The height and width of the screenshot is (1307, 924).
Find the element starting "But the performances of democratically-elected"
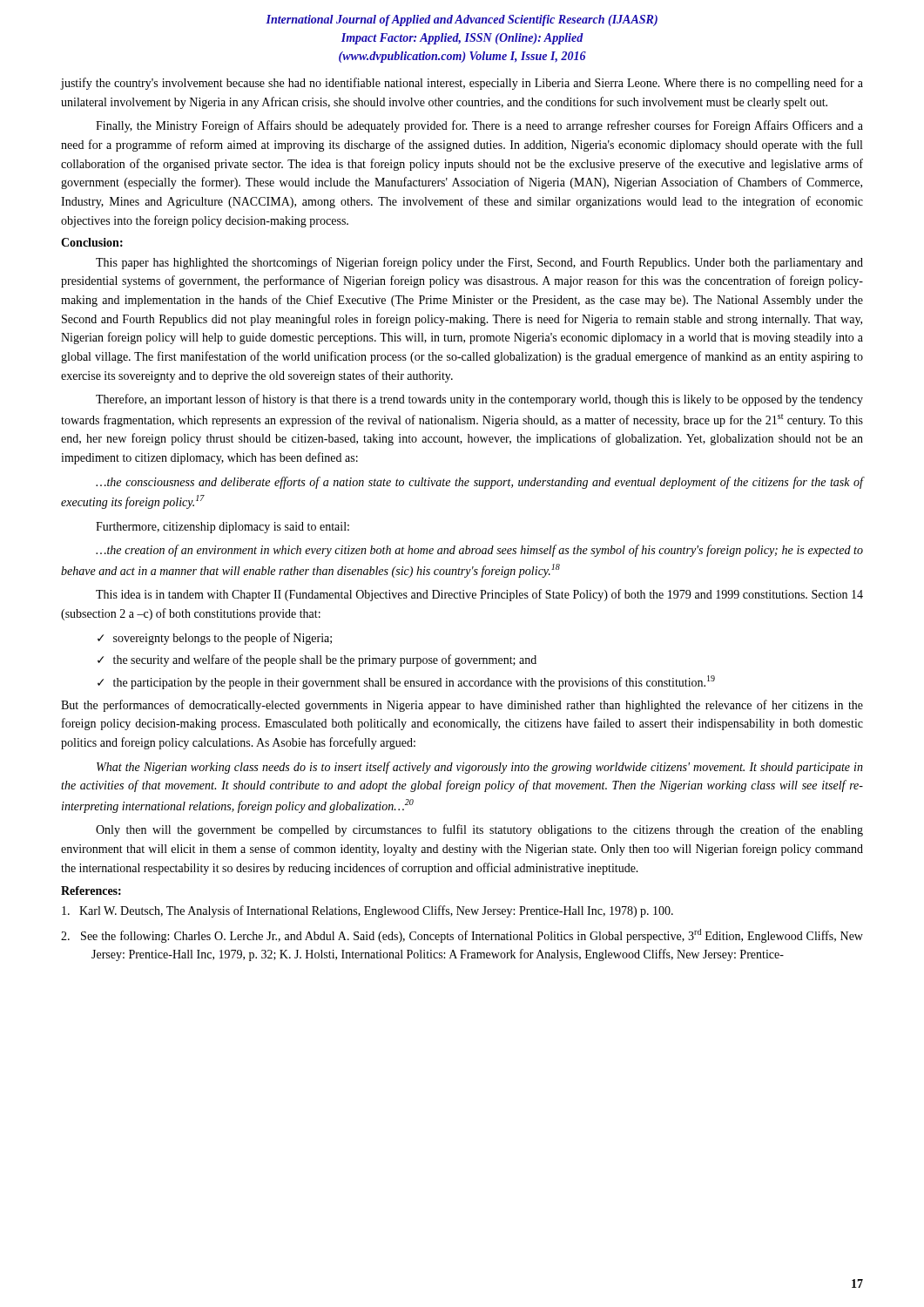coord(462,724)
